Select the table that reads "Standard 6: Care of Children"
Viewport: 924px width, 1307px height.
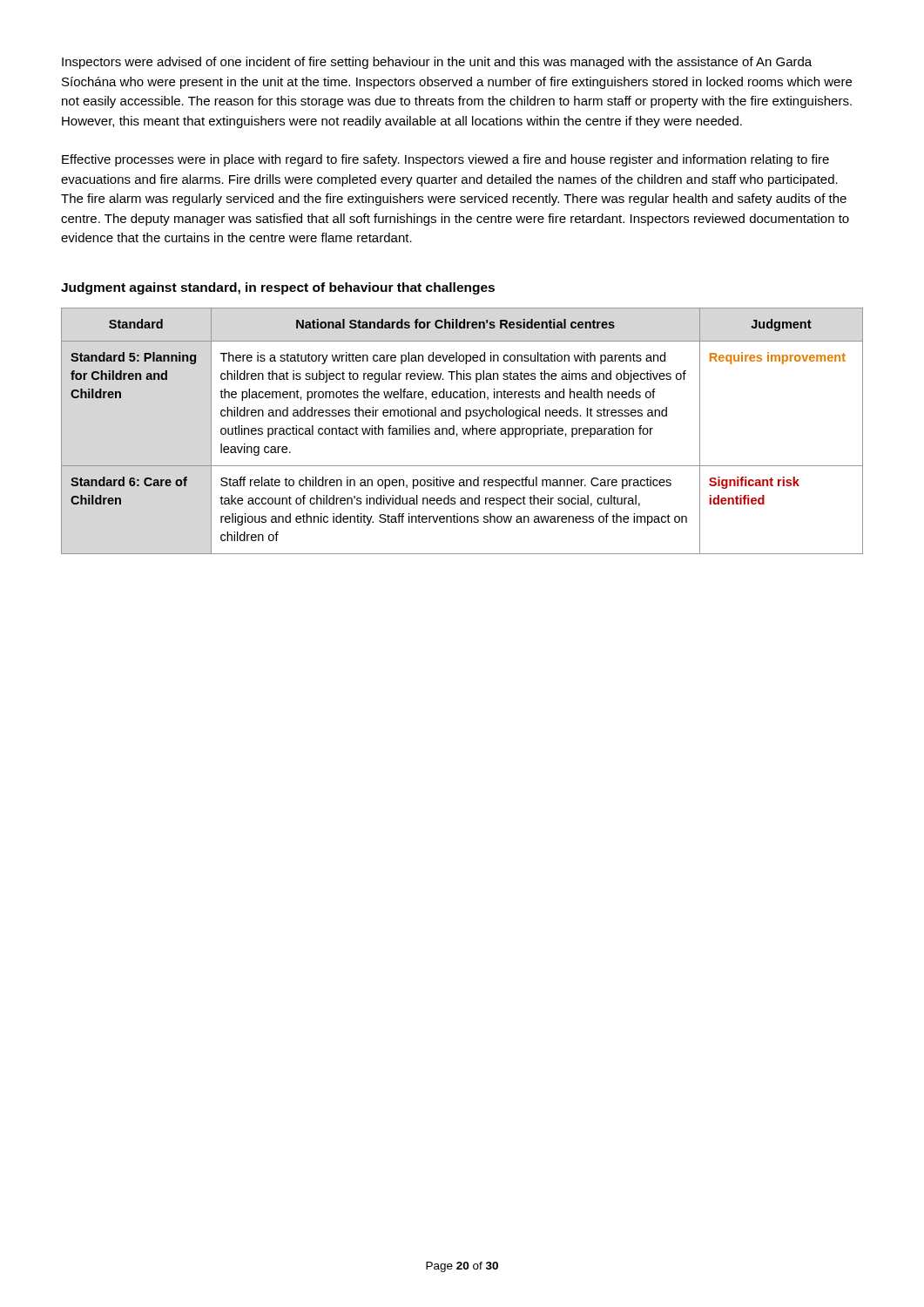462,431
